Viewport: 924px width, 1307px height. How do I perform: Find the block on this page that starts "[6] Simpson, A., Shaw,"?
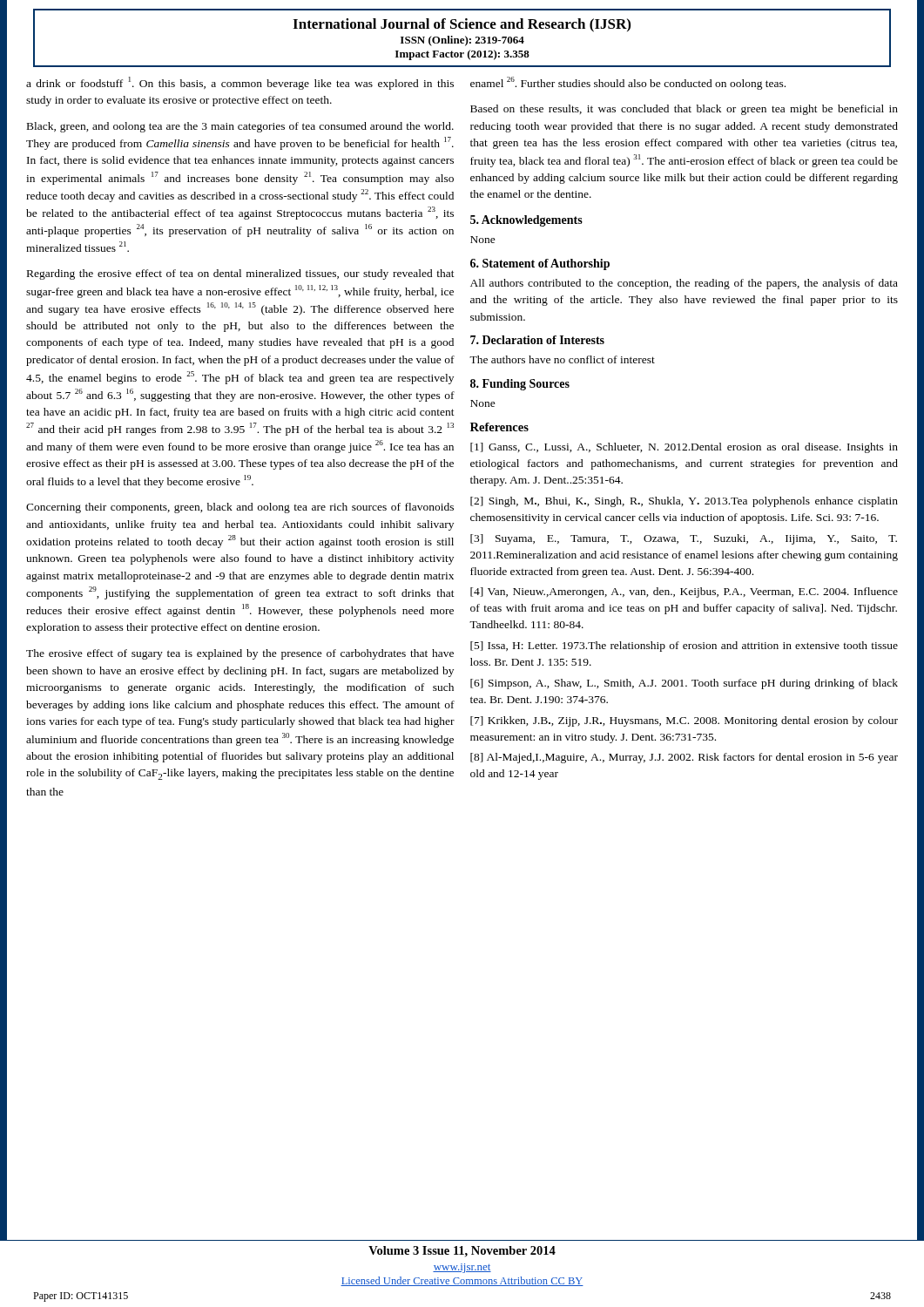coord(684,691)
